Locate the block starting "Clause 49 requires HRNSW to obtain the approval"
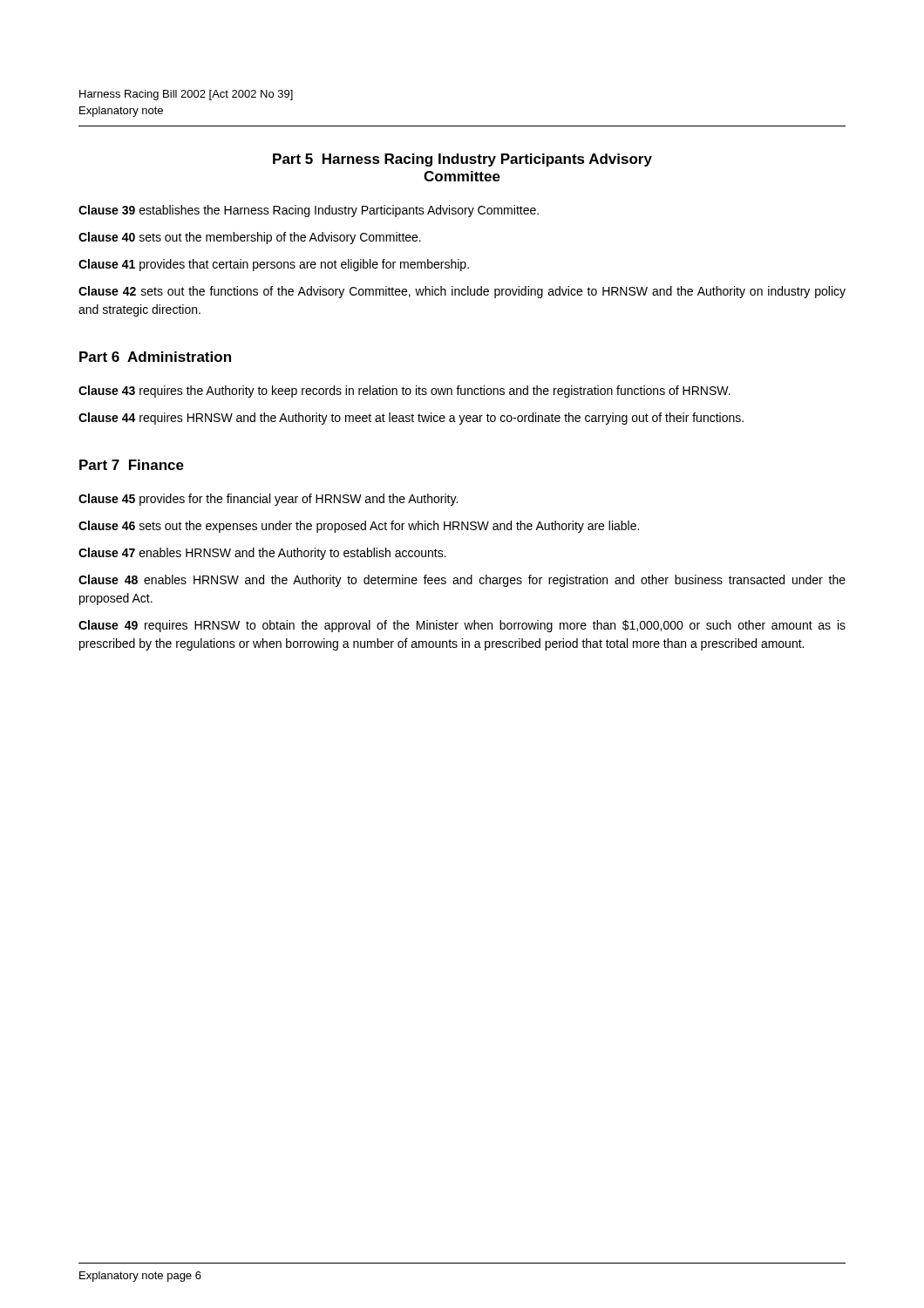This screenshot has height=1308, width=924. [x=462, y=634]
